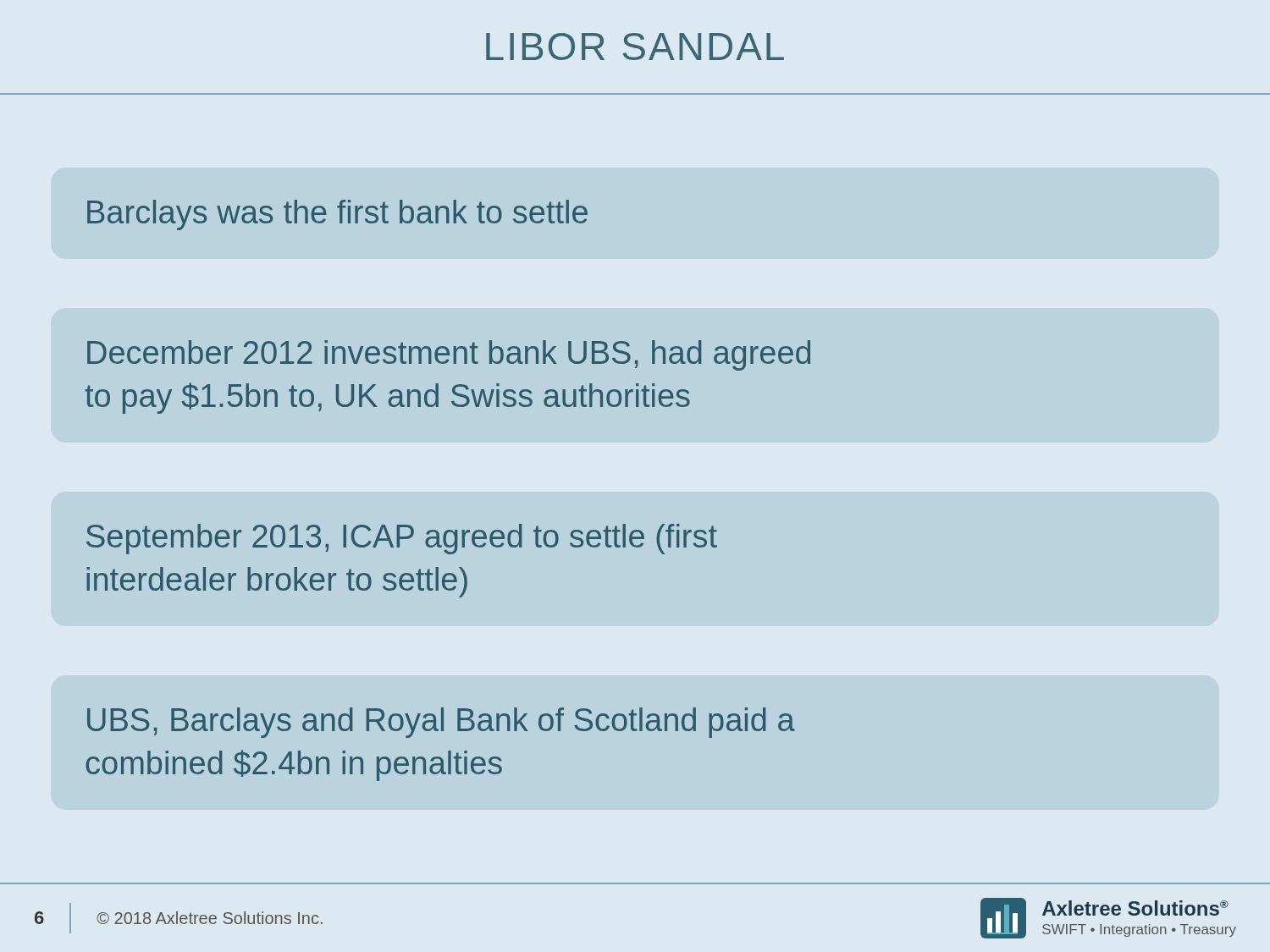Navigate to the text block starting "LIBOR SANDAL"
Viewport: 1270px width, 952px height.
635,47
